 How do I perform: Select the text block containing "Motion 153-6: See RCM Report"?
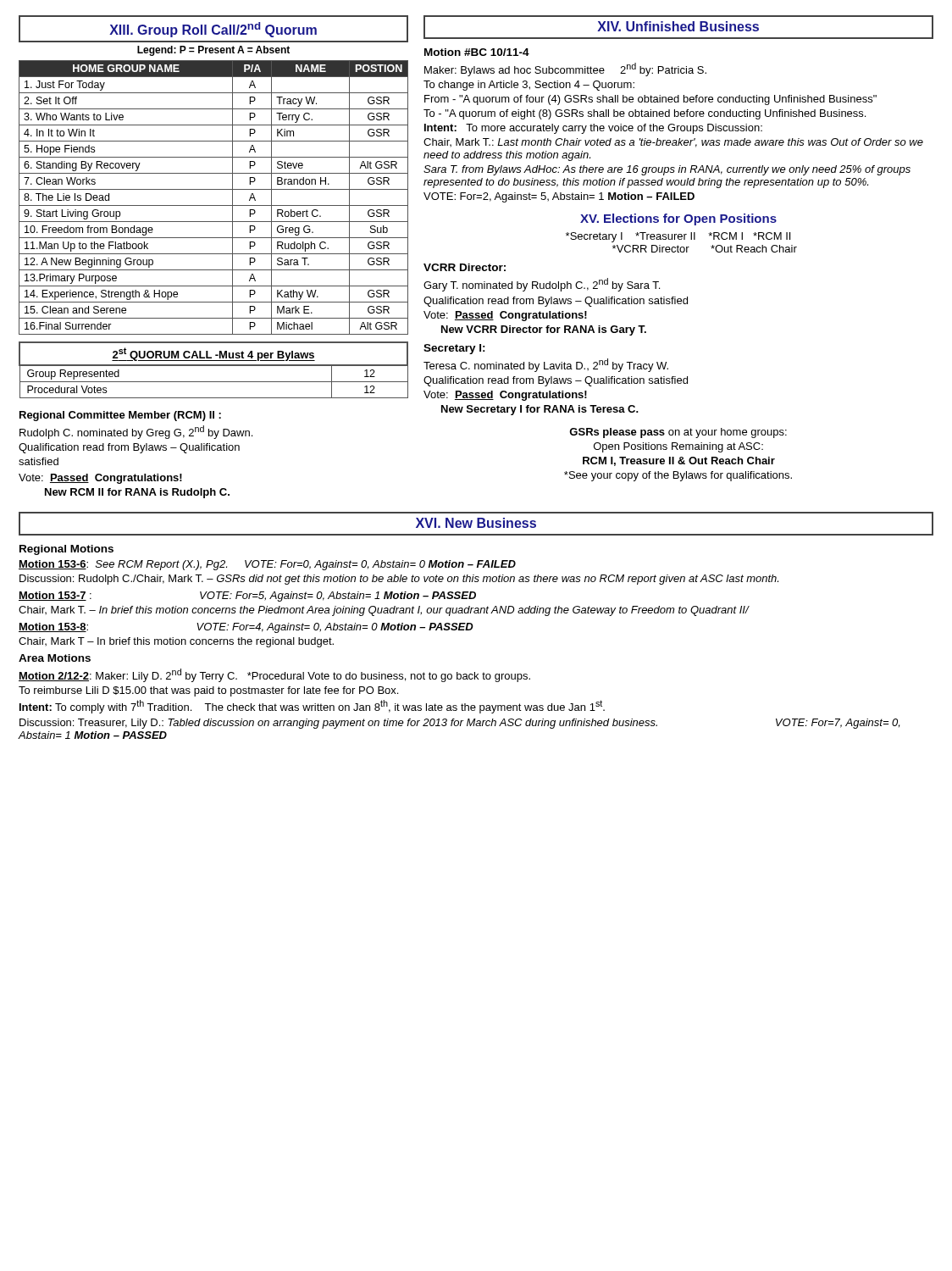tap(476, 571)
